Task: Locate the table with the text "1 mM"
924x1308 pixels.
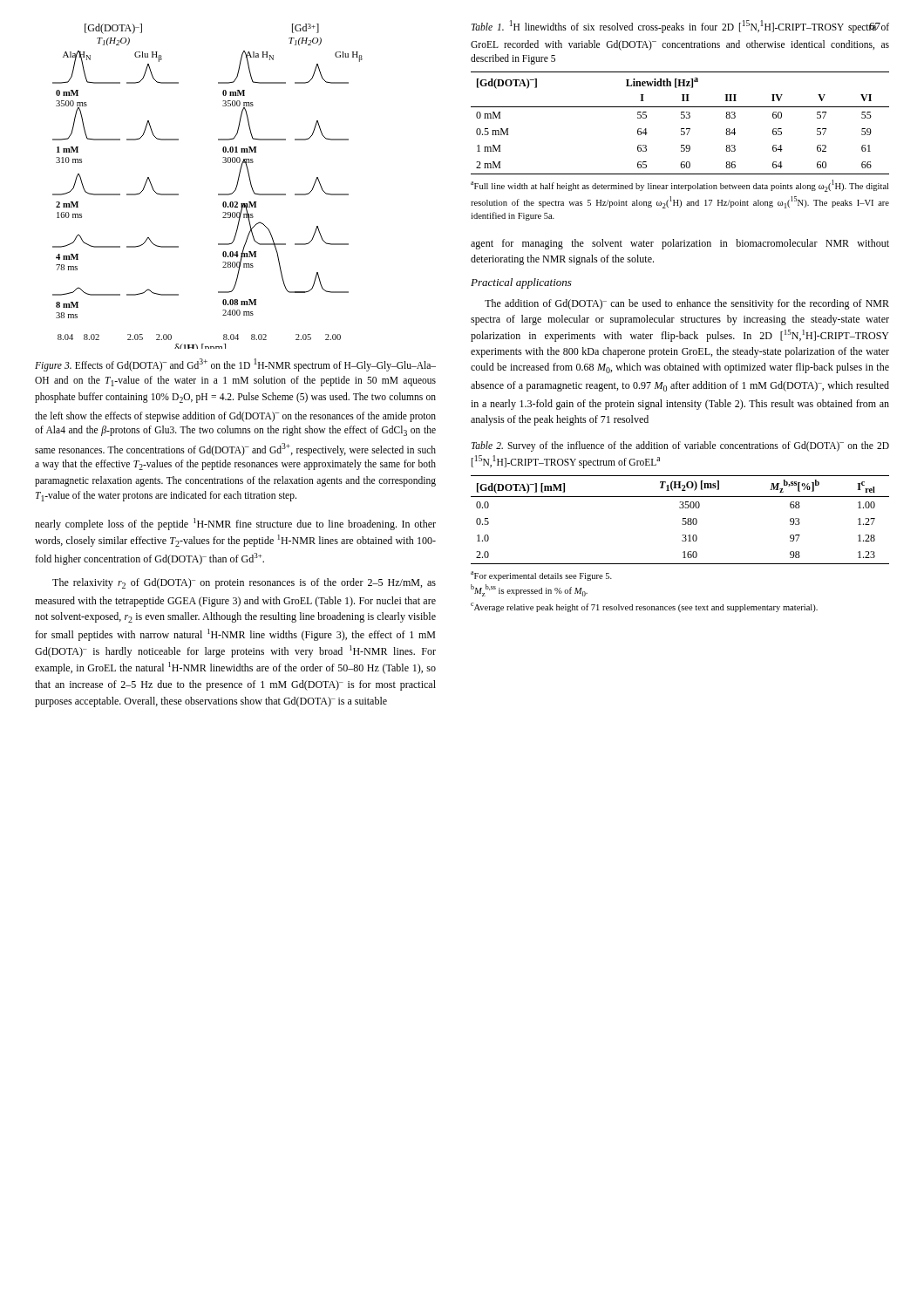Action: pos(680,123)
